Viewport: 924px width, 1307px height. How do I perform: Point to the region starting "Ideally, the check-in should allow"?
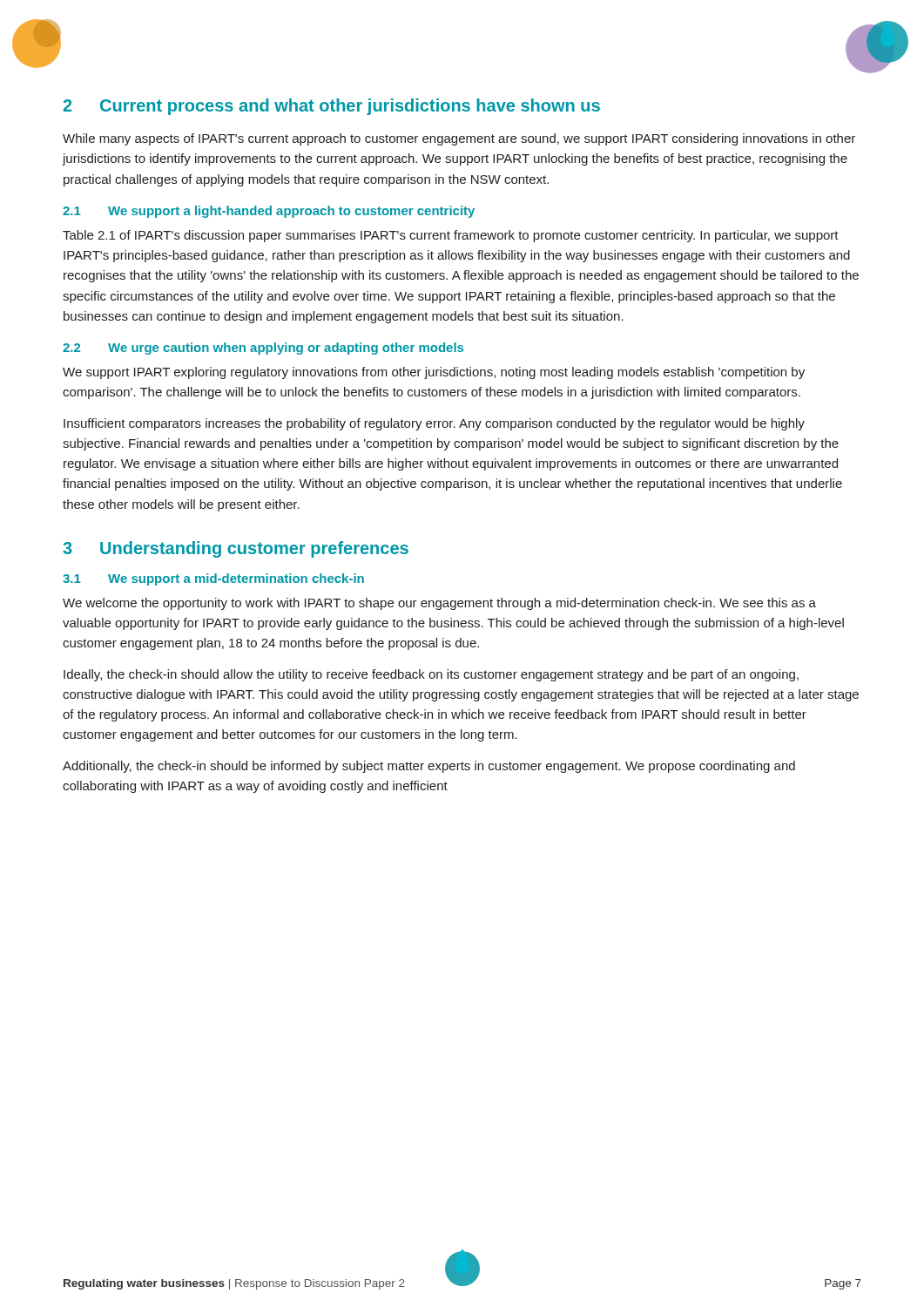462,704
